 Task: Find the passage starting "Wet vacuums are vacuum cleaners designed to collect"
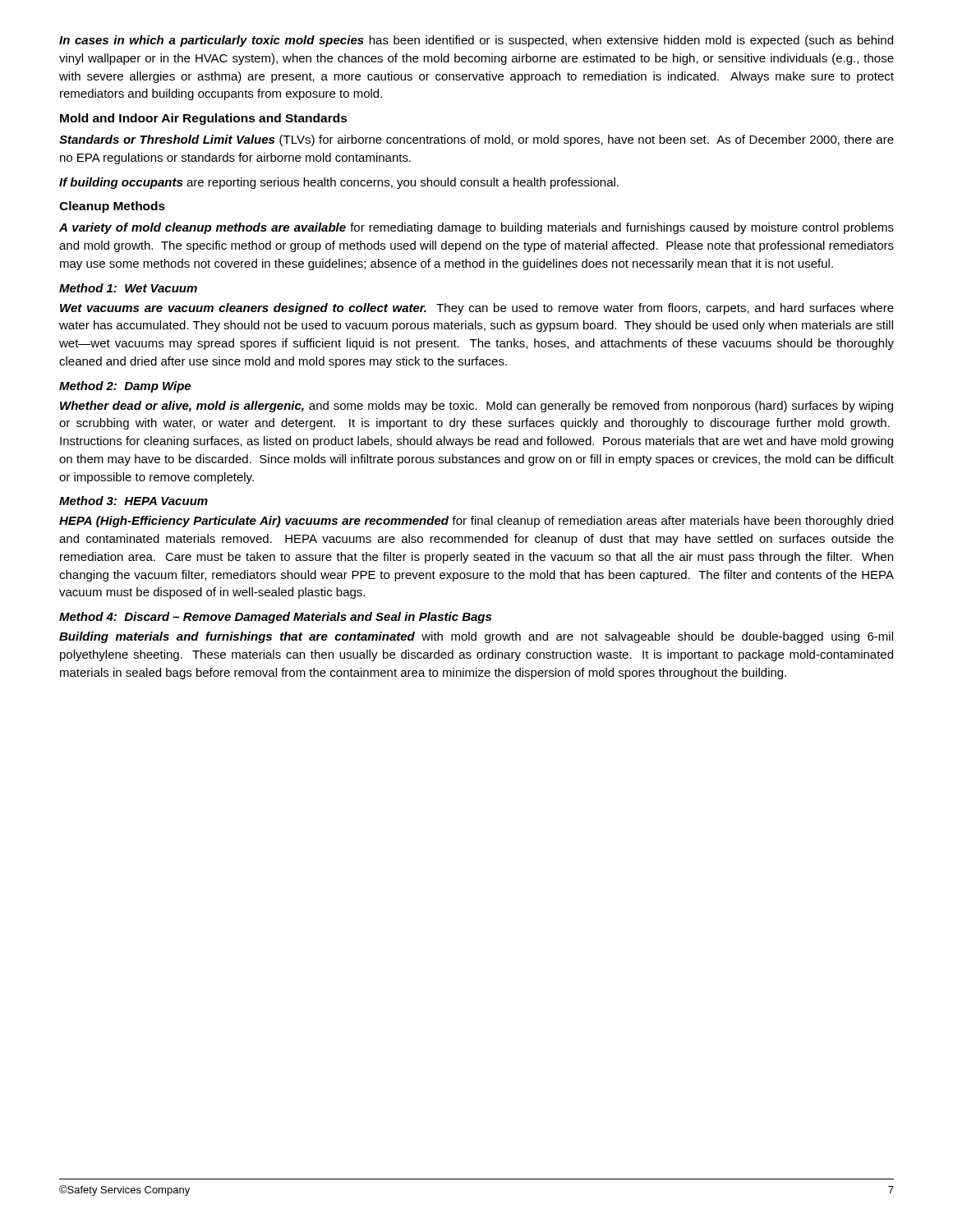point(476,334)
